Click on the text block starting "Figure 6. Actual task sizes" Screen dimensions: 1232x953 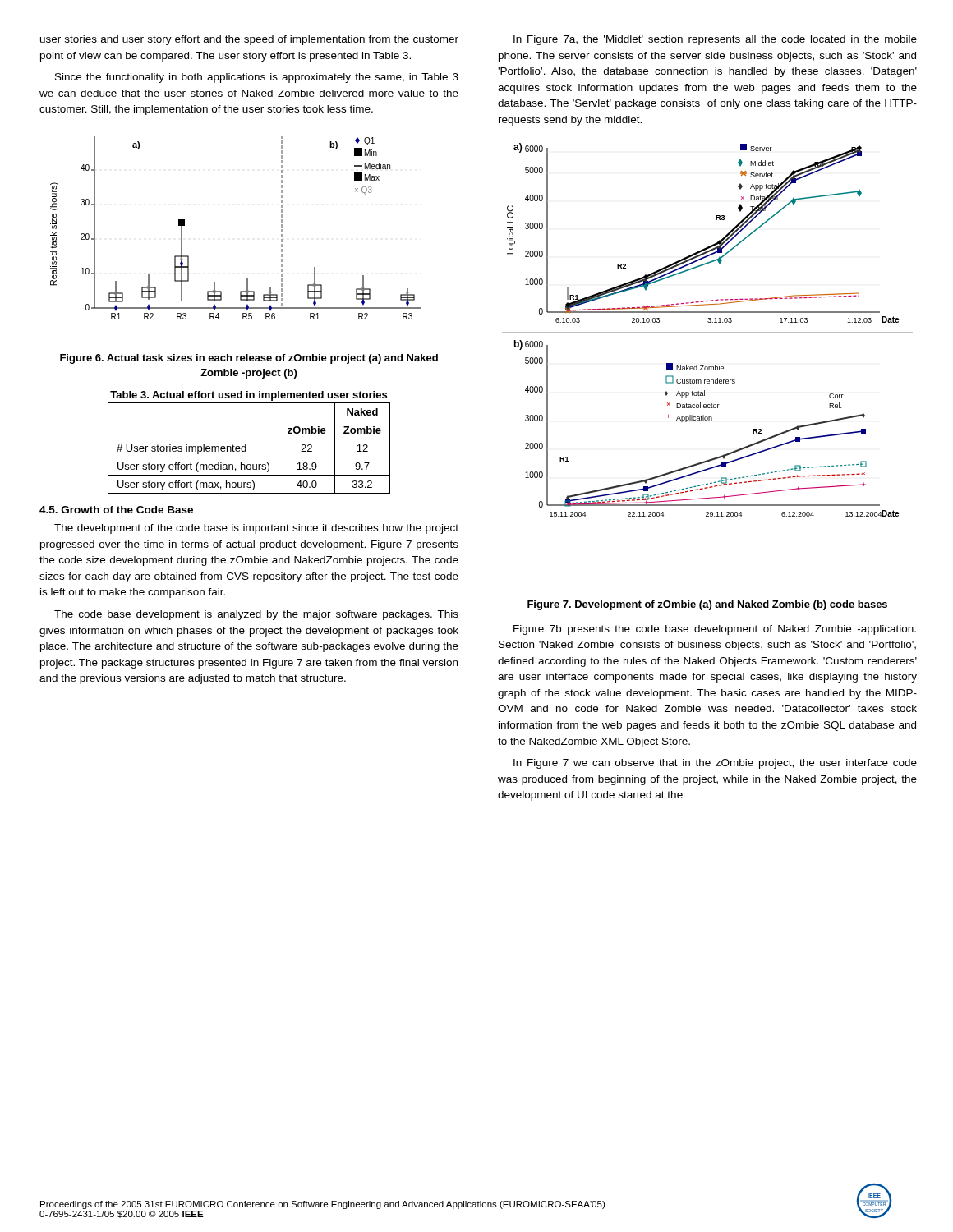(249, 365)
